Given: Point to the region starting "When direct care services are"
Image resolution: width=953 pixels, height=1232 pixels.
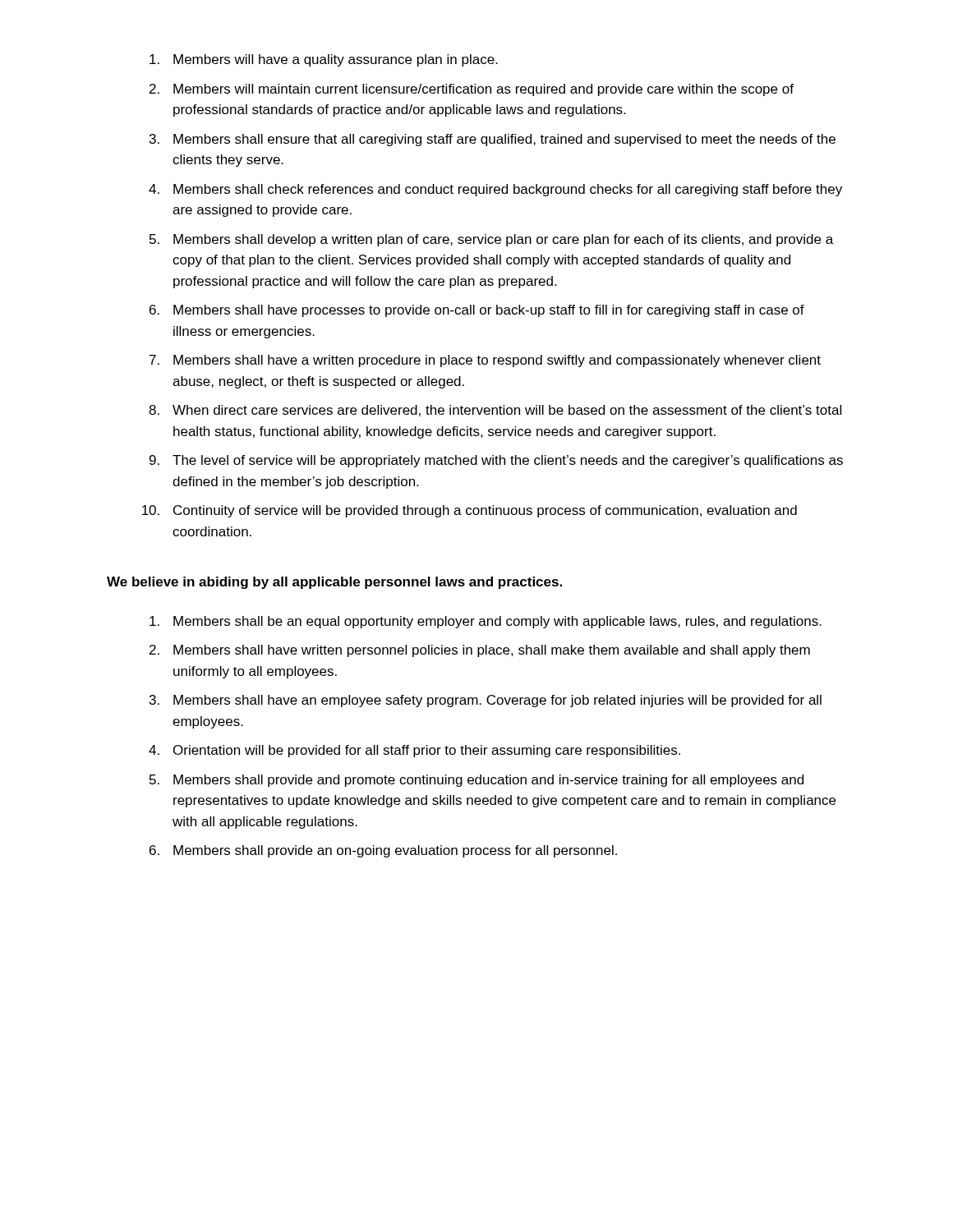Looking at the screenshot, I should [x=505, y=421].
